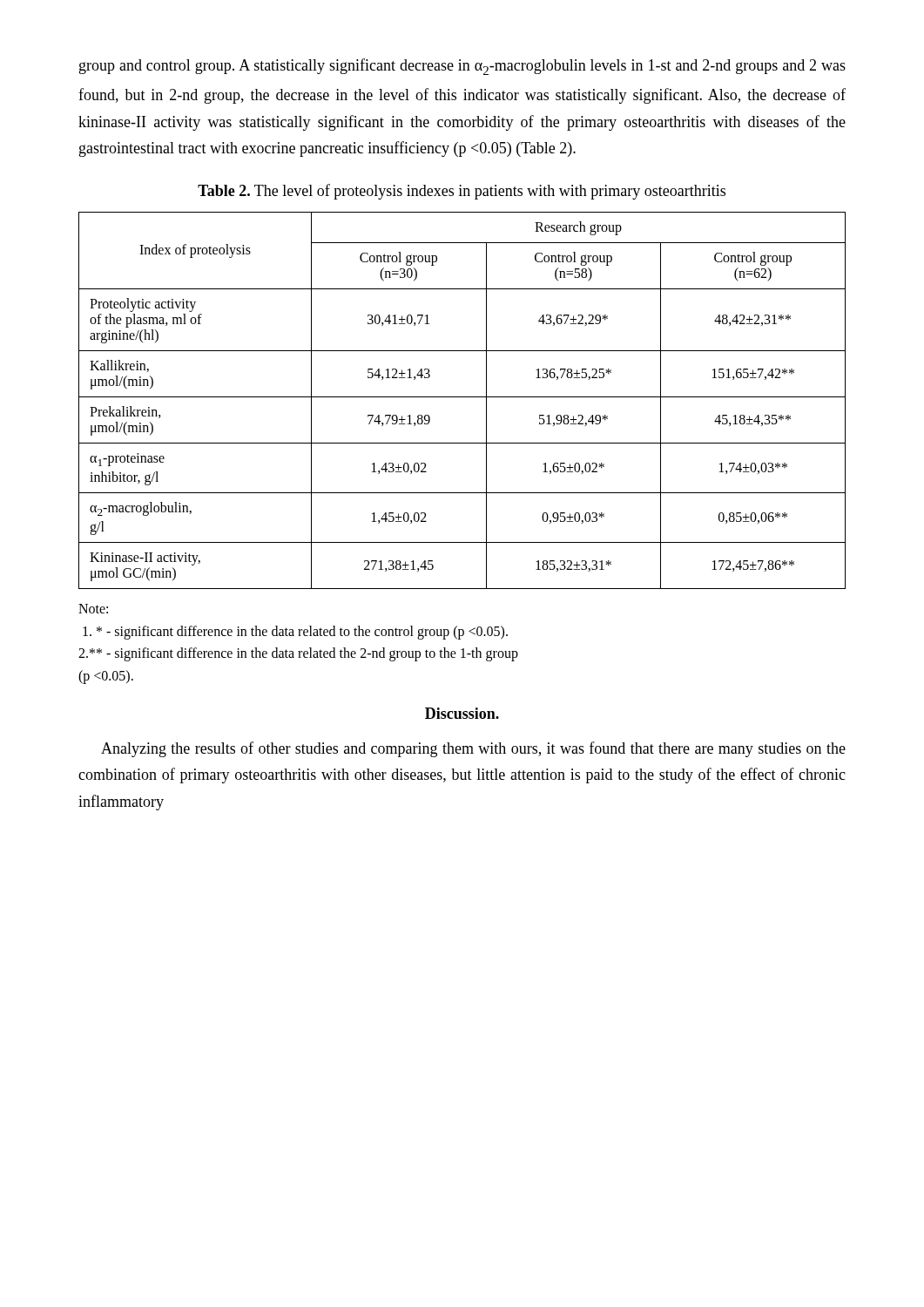Find the text block that reads "Analyzing the results of other studies and comparing"

462,775
